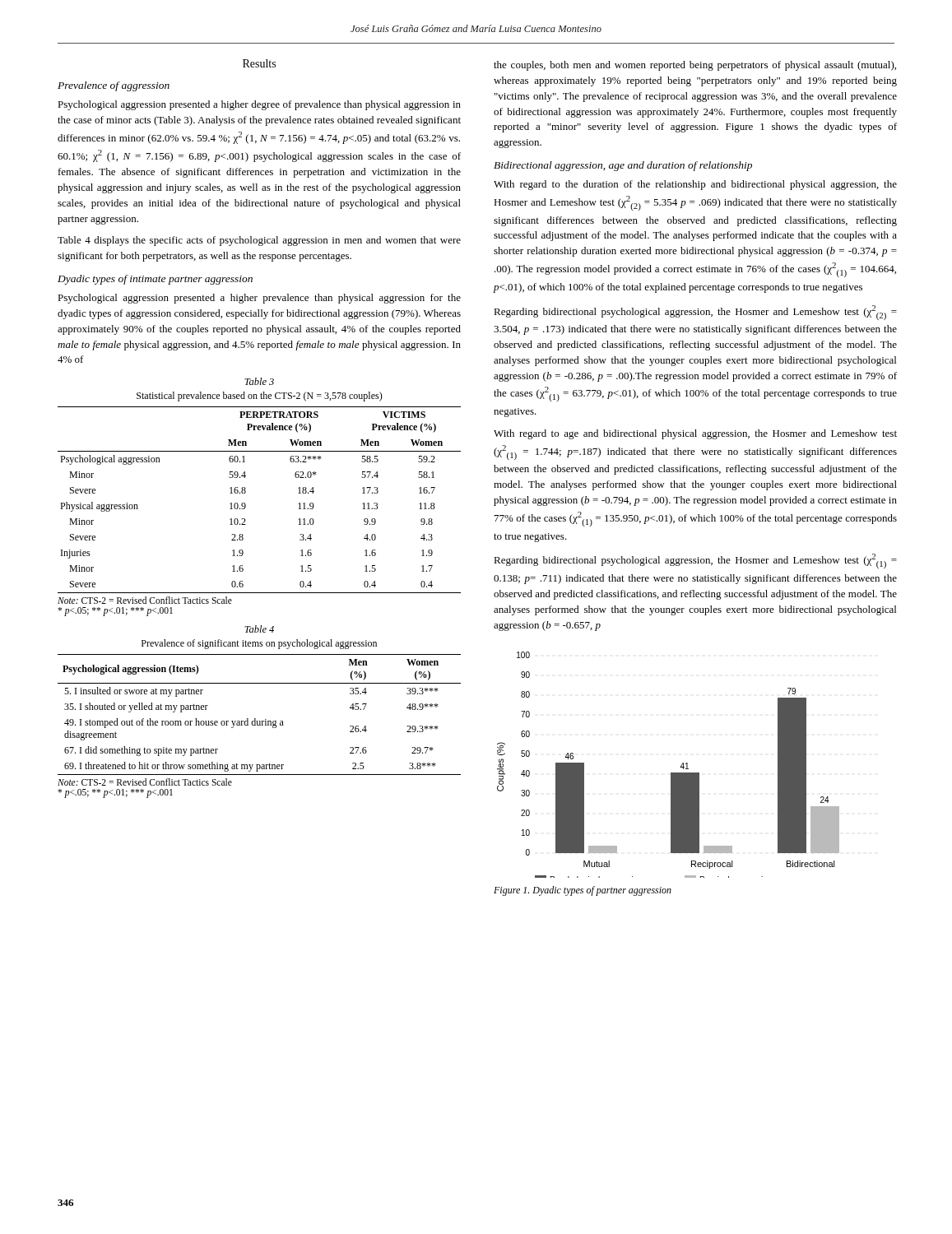
Task: Point to the region starting "Prevalence of aggression"
Action: 114,85
